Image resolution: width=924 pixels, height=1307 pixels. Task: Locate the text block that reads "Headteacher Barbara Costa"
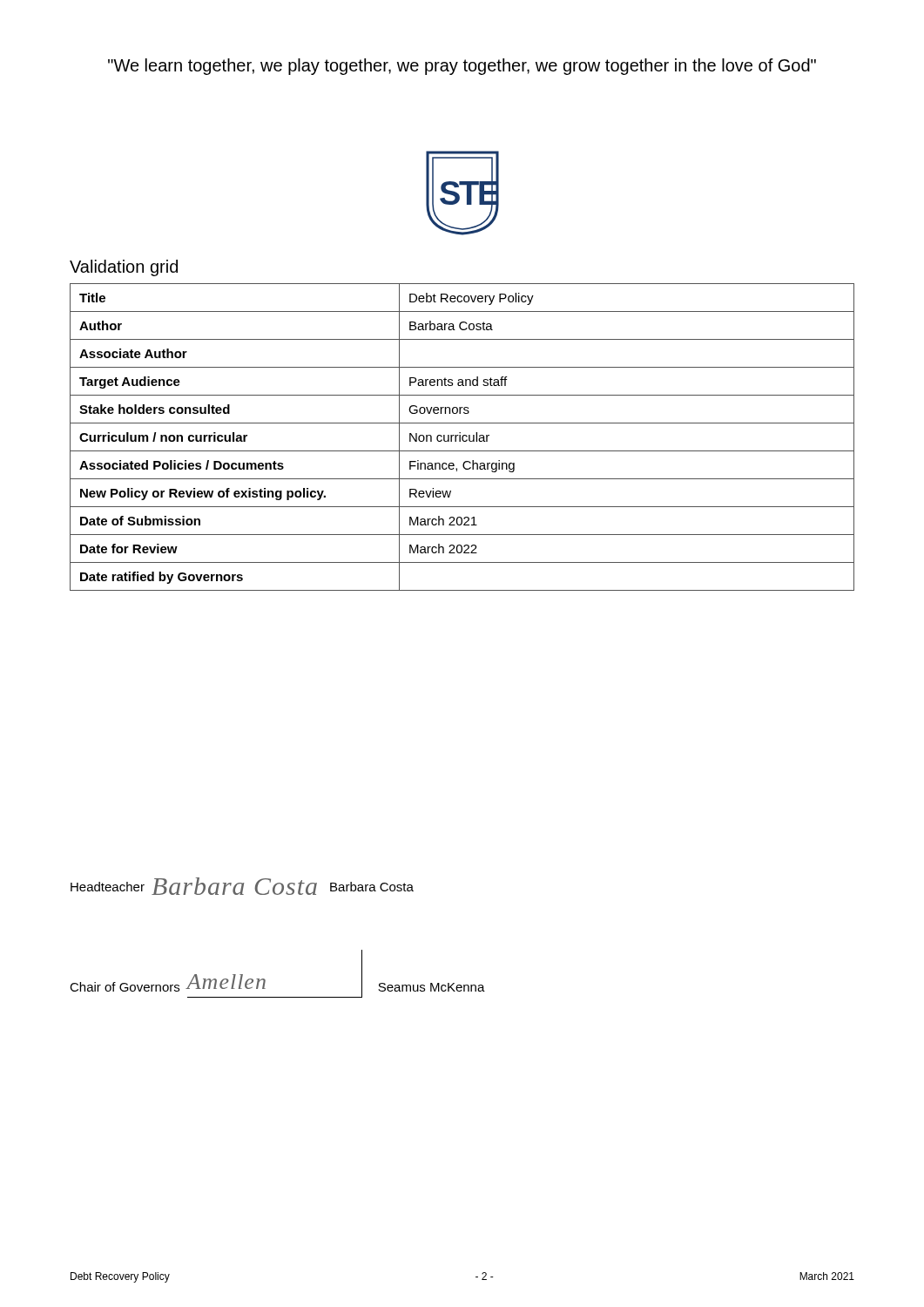click(242, 886)
